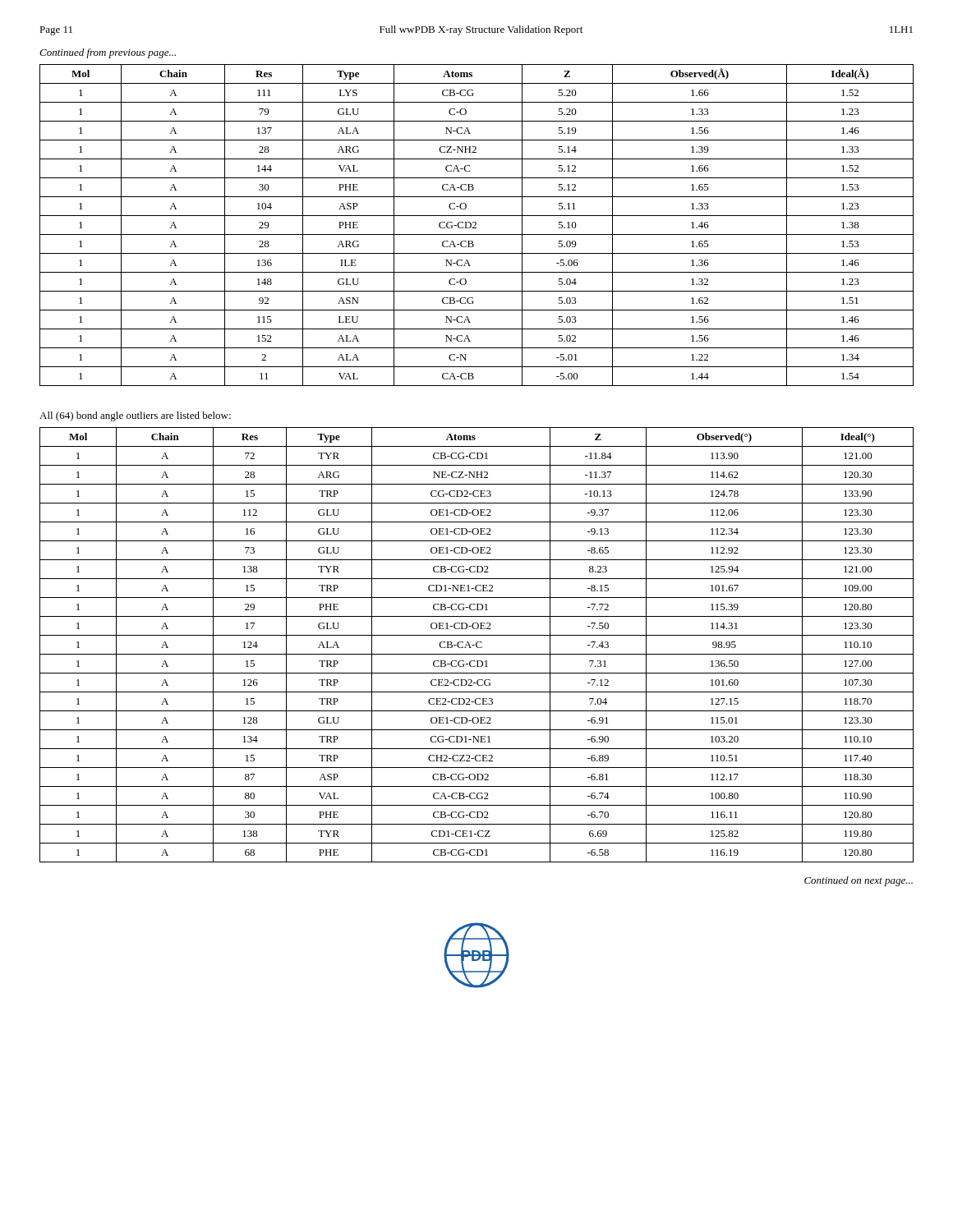Select the logo
The image size is (953, 1232).
[476, 945]
